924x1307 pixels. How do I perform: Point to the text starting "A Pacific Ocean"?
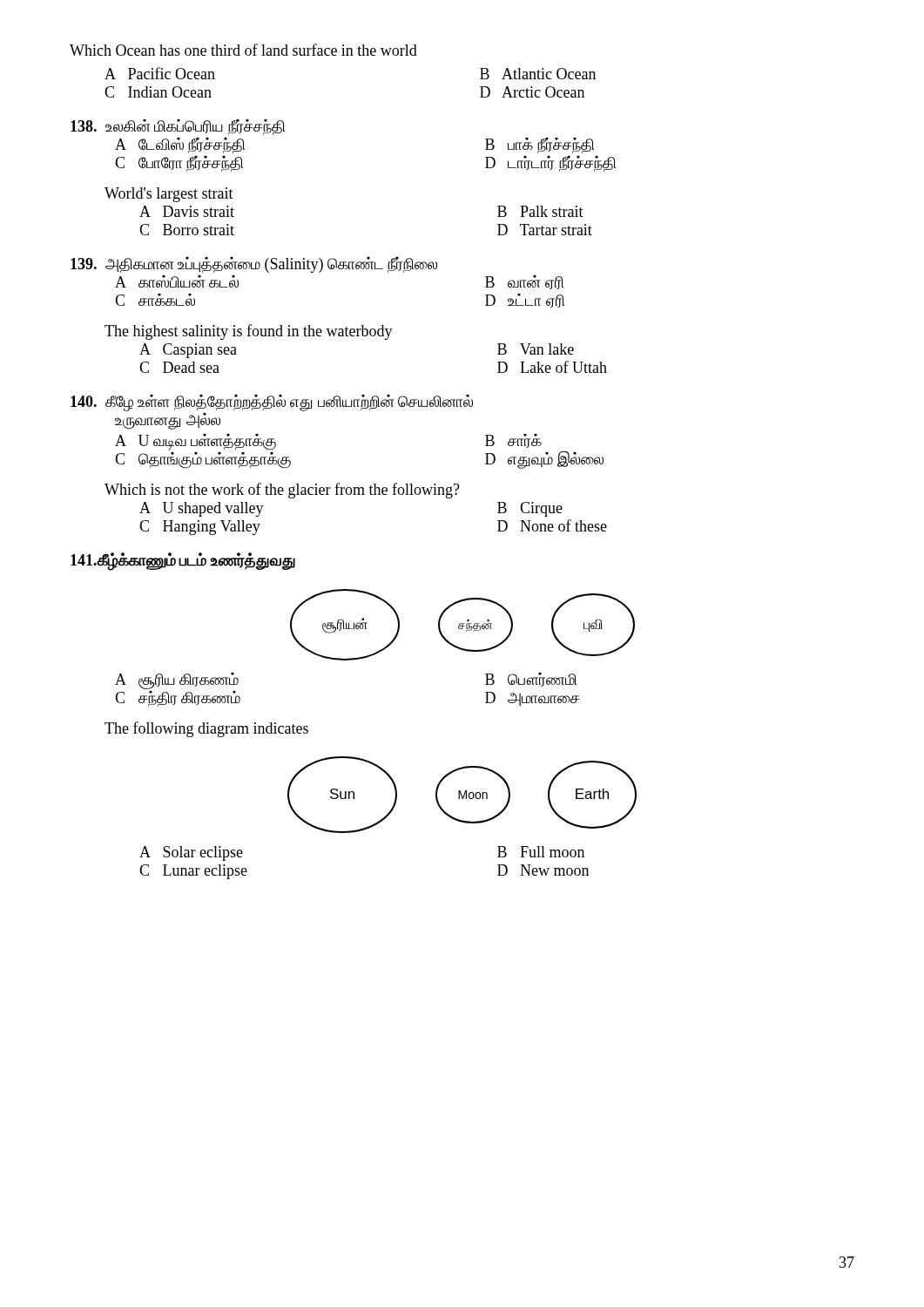(160, 74)
